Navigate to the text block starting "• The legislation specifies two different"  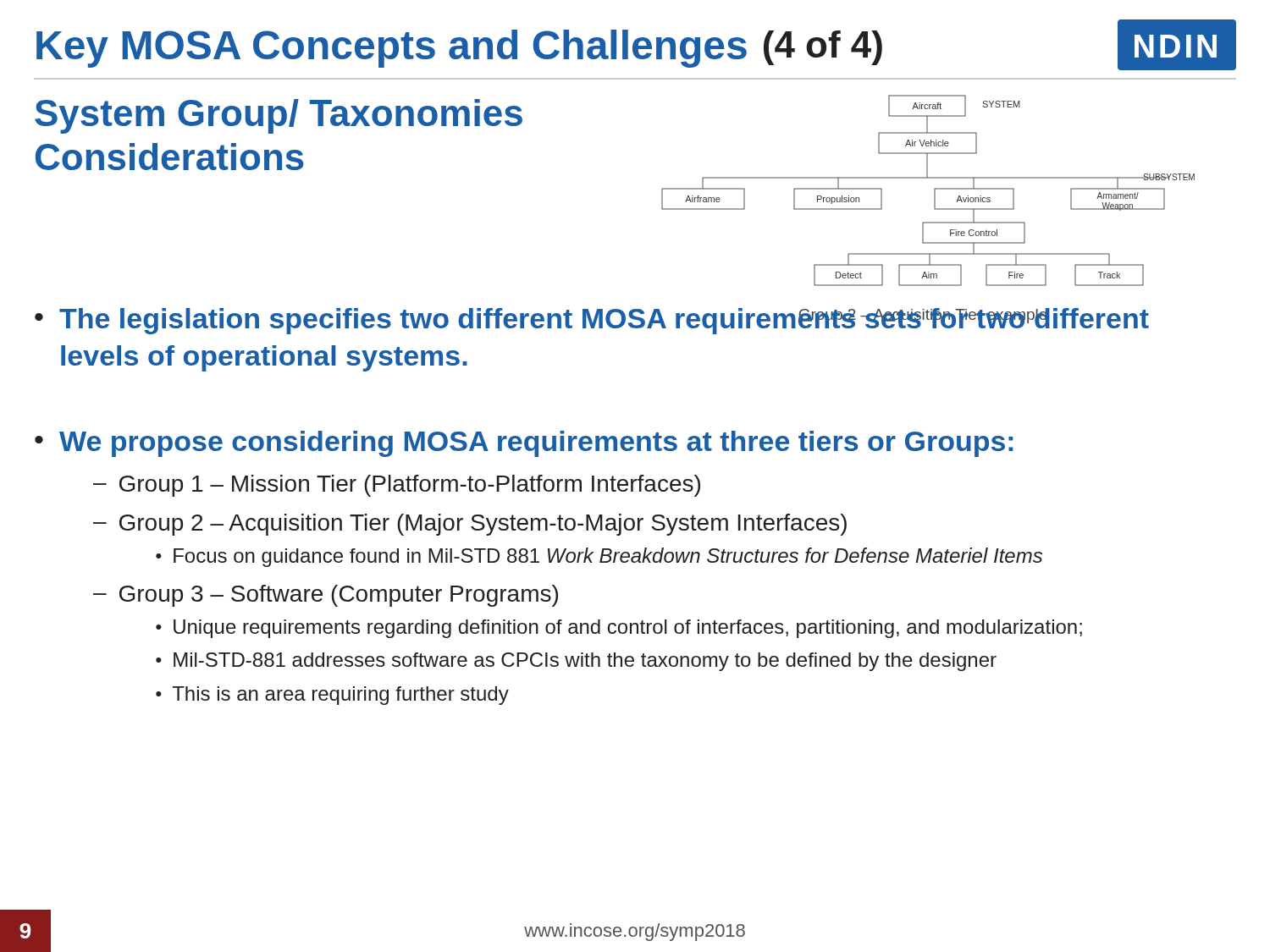[635, 337]
